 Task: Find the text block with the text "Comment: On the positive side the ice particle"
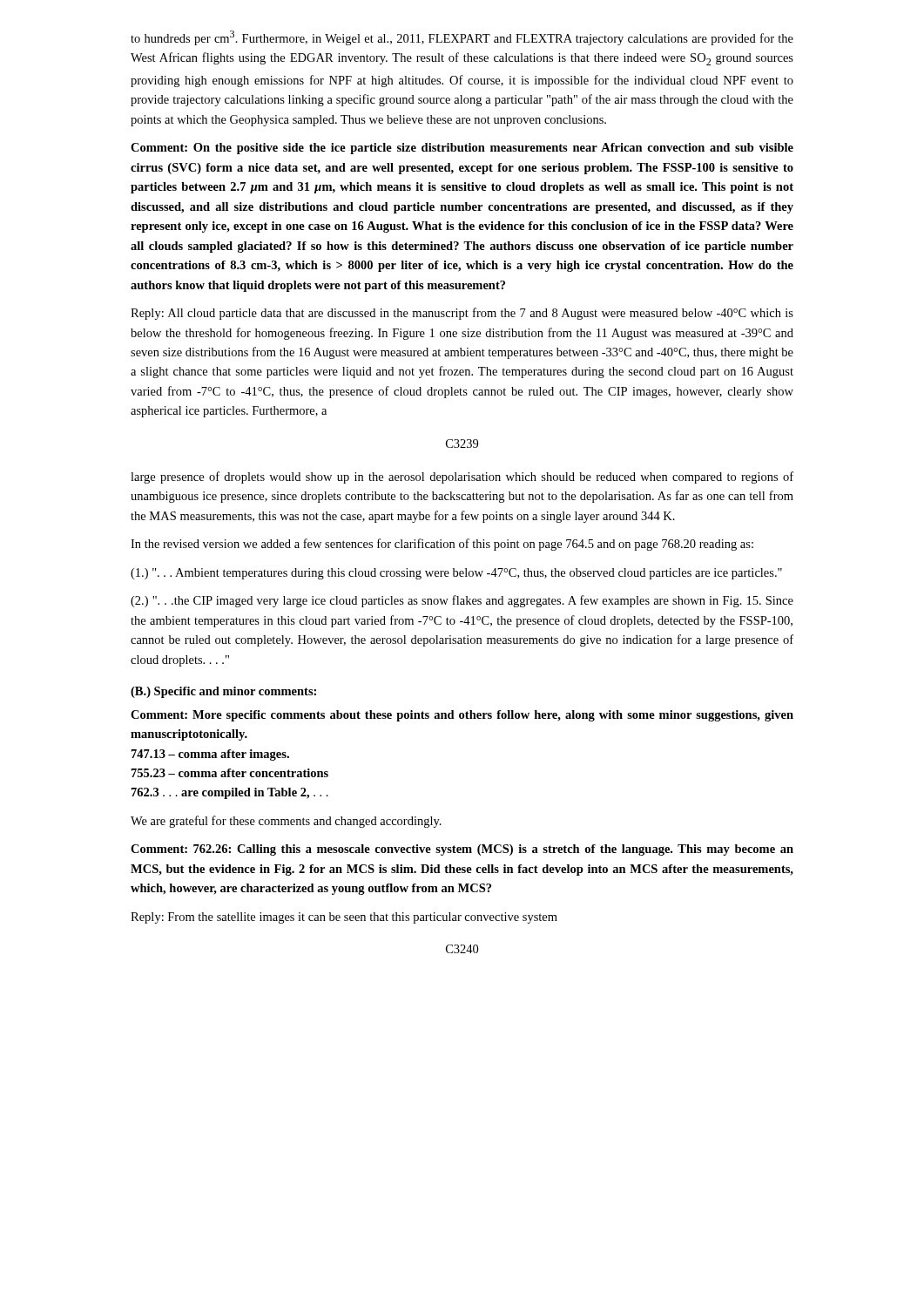point(462,216)
